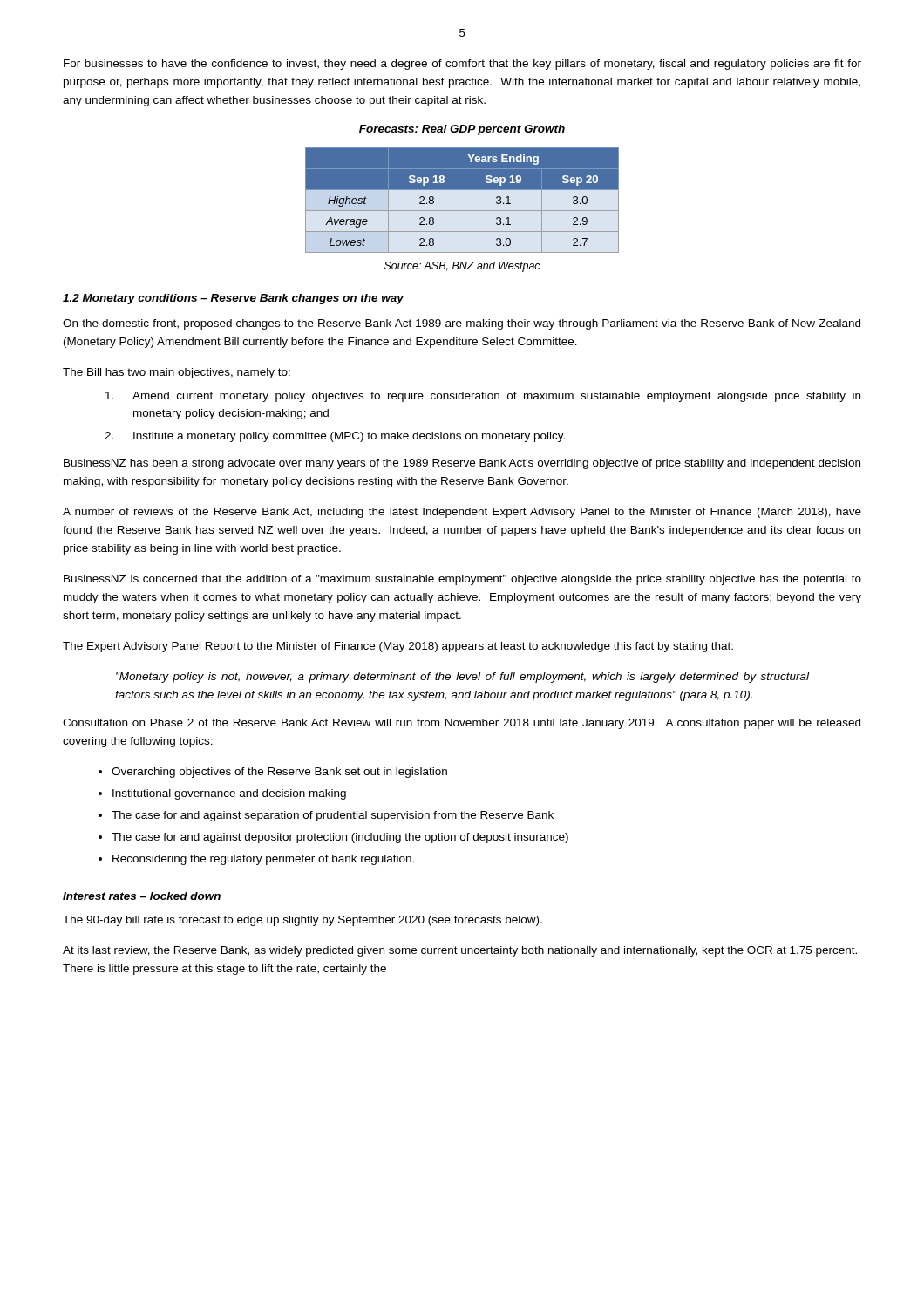Click on the block starting "At its last review, the Reserve Bank, as"
This screenshot has width=924, height=1308.
pyautogui.click(x=462, y=959)
